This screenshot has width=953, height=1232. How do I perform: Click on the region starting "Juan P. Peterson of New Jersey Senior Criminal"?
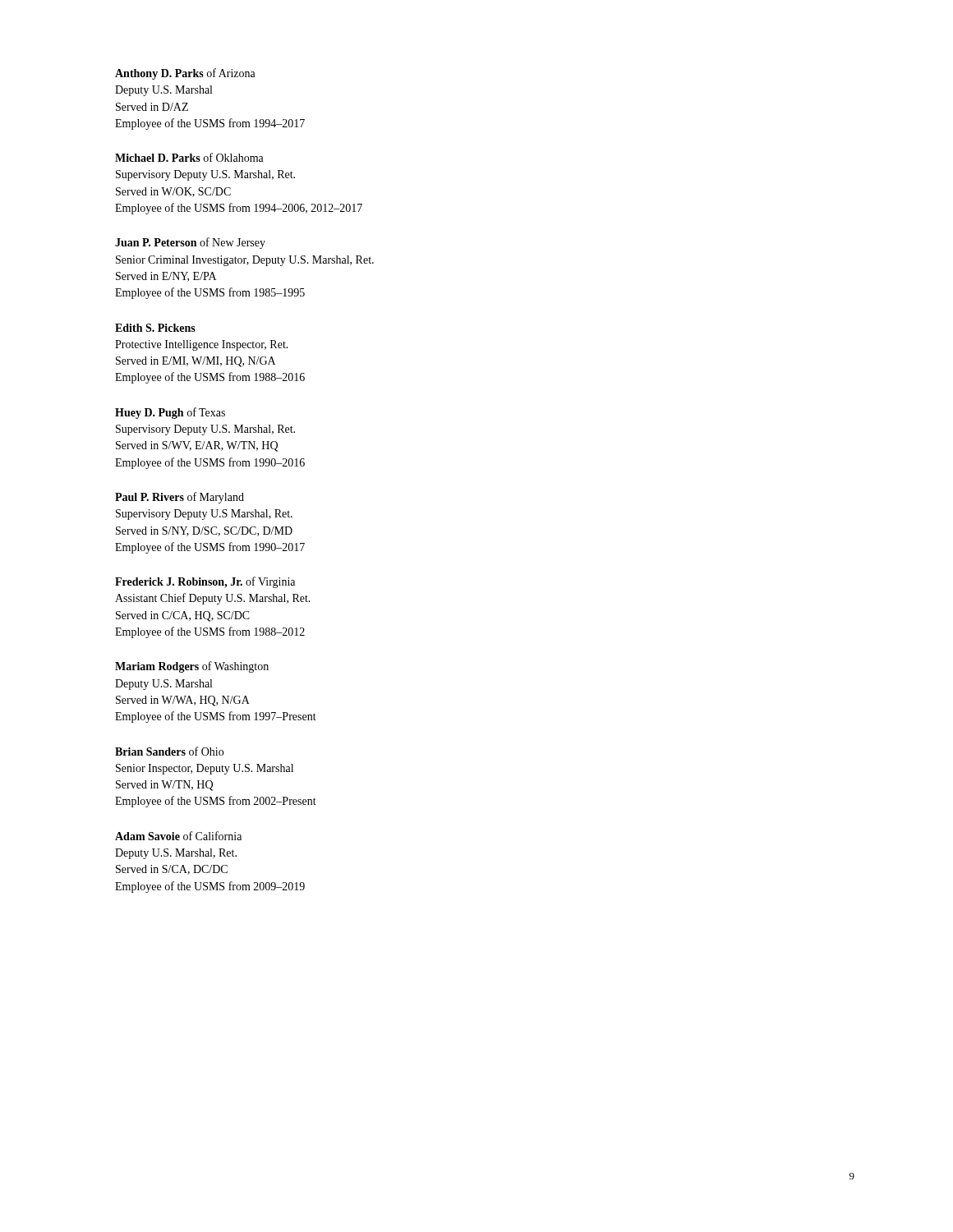point(353,269)
